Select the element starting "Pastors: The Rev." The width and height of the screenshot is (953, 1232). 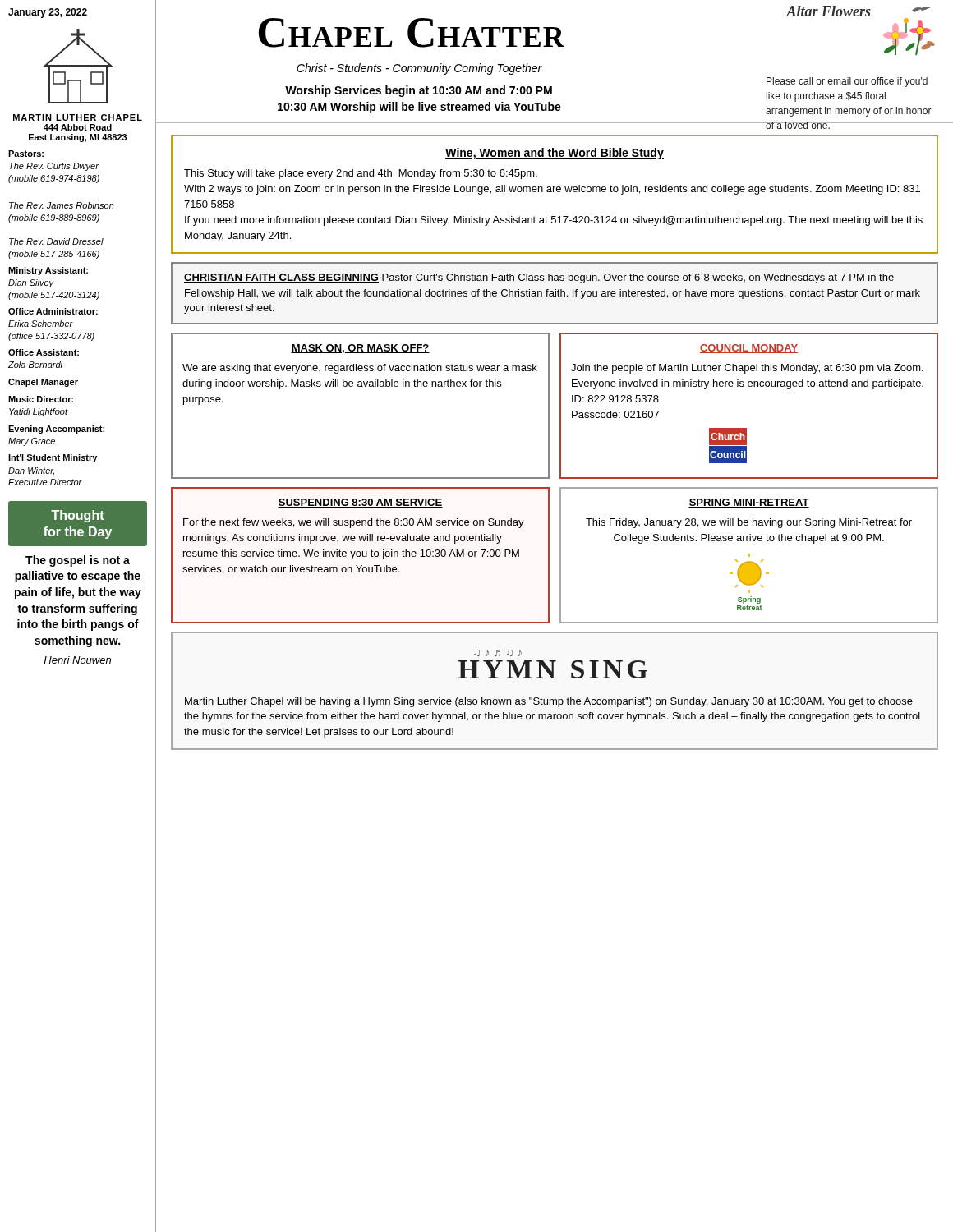(78, 318)
